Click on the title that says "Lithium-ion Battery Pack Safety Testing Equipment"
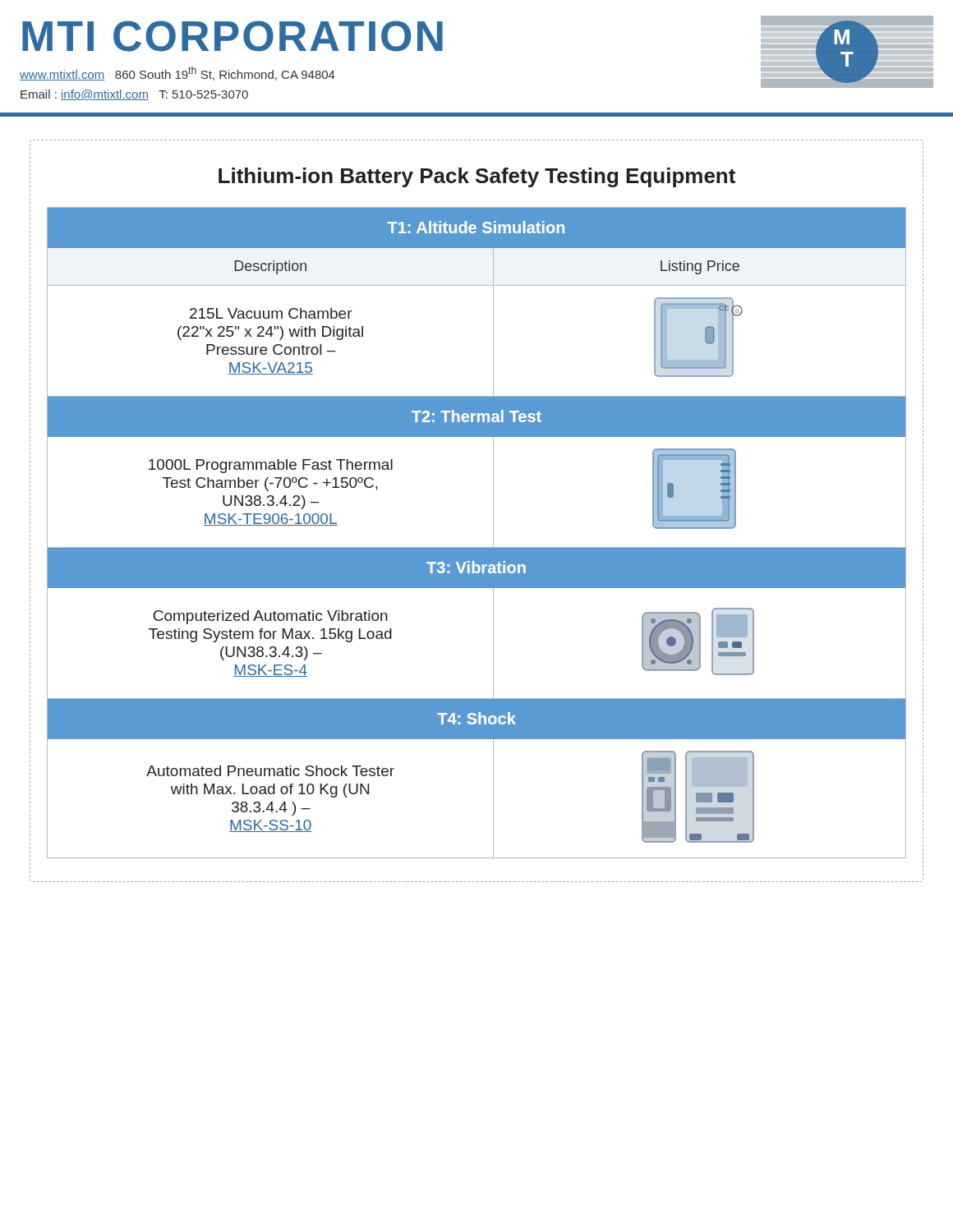This screenshot has width=953, height=1232. 476,176
